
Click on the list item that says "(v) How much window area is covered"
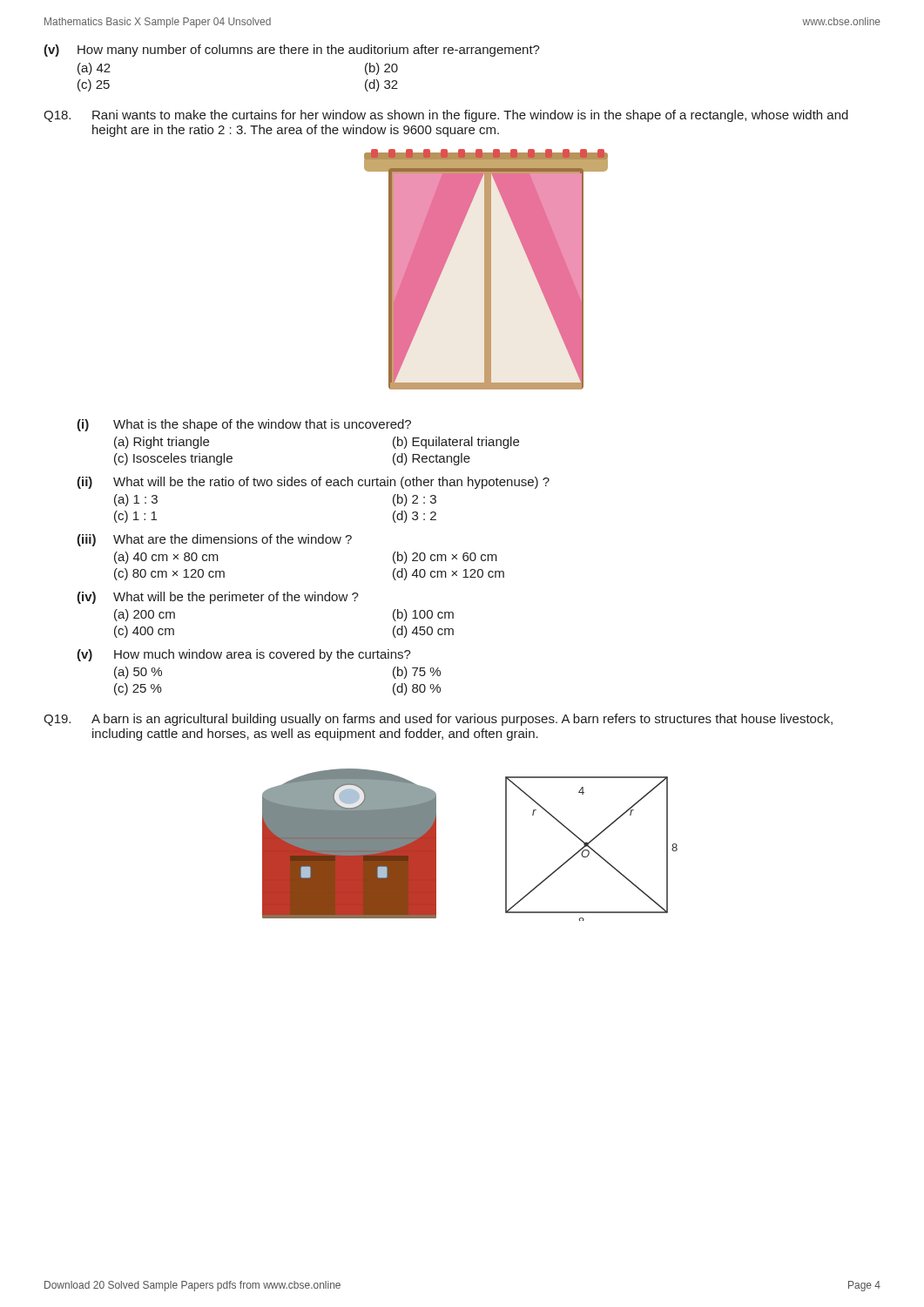coord(244,655)
